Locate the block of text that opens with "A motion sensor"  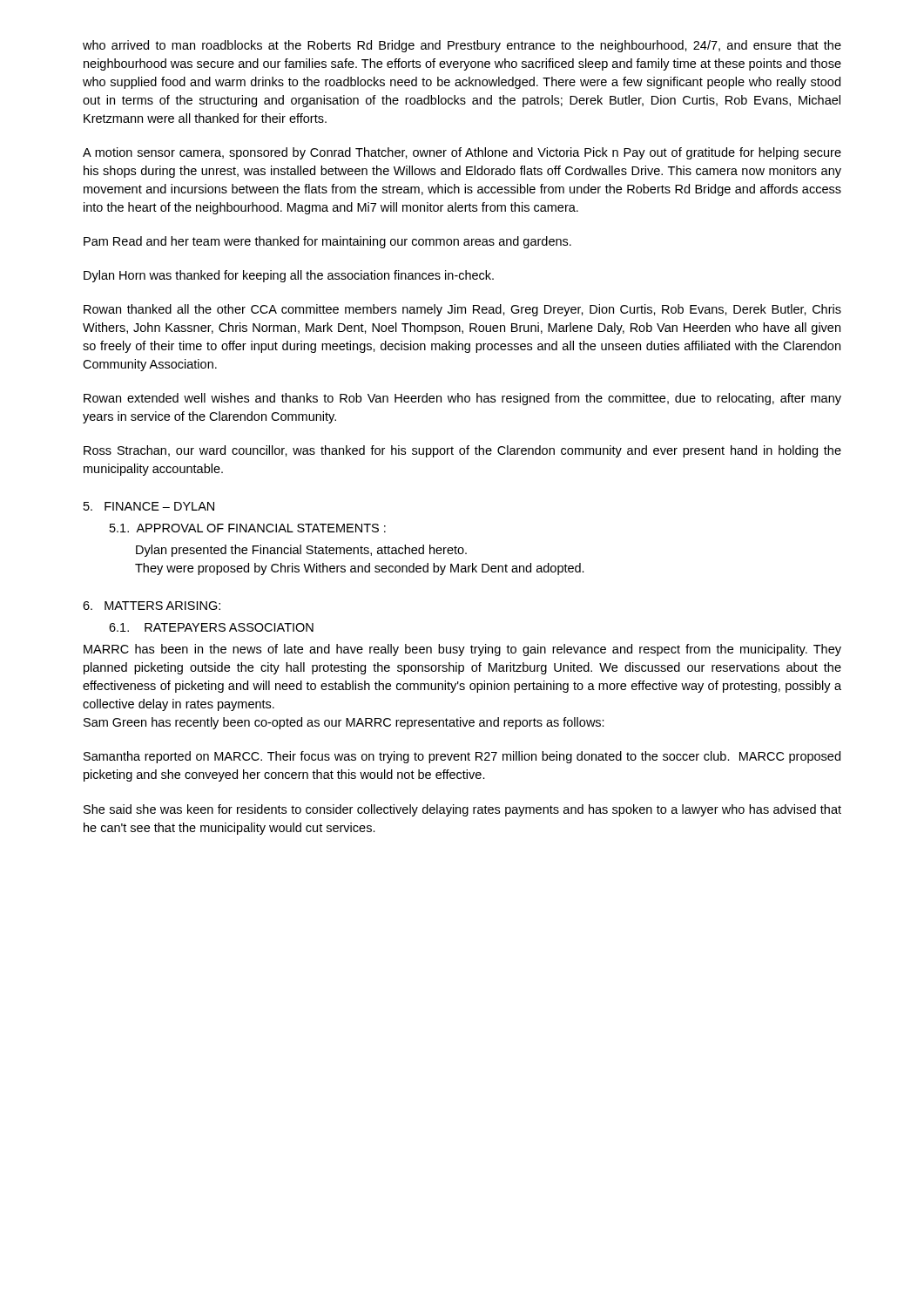(x=462, y=180)
